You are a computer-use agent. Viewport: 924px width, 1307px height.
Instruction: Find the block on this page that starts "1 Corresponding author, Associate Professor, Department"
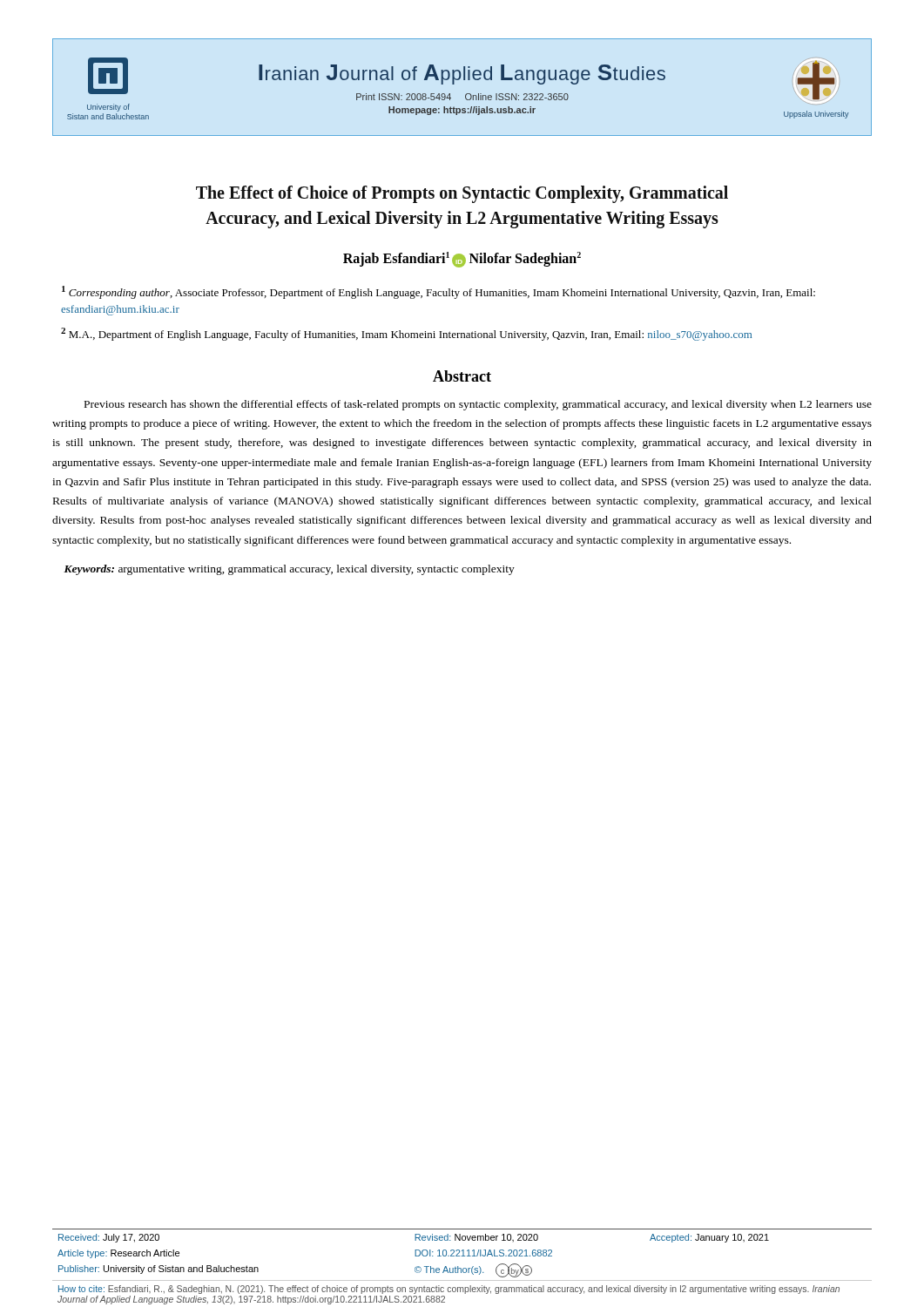pos(438,299)
